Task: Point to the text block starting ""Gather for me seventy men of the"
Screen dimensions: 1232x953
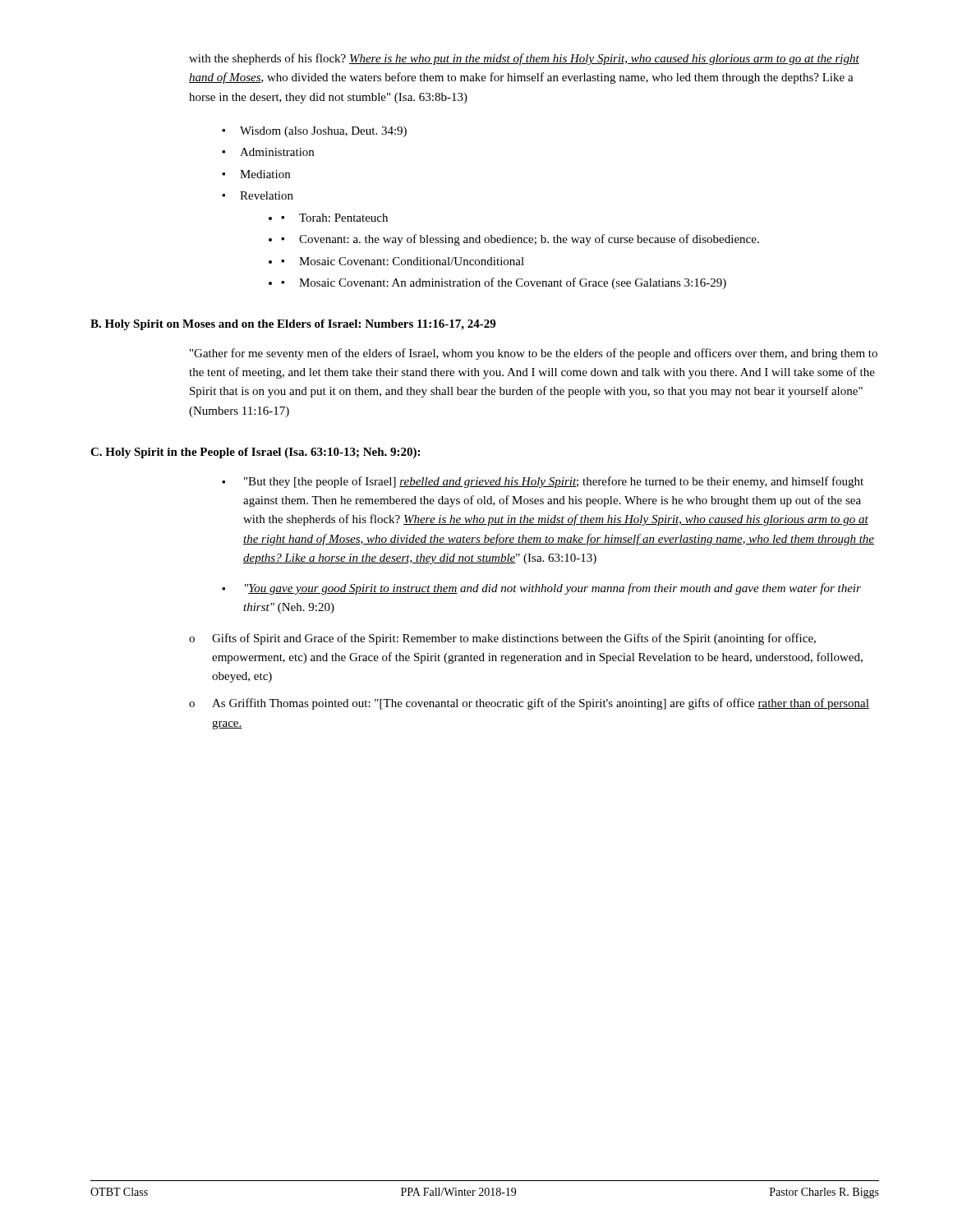Action: (x=533, y=382)
